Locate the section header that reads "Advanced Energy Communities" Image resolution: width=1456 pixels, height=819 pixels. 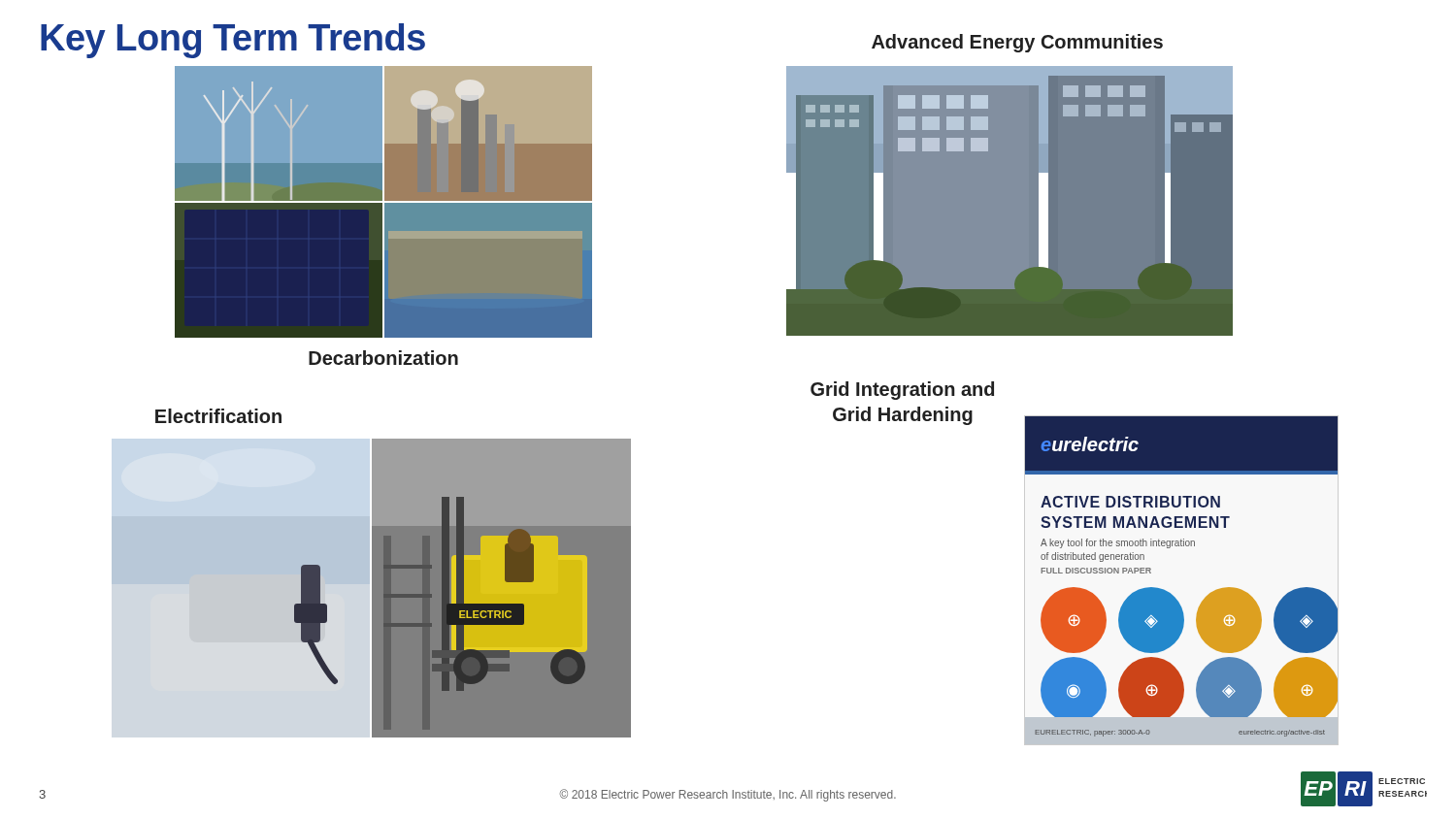1017,42
